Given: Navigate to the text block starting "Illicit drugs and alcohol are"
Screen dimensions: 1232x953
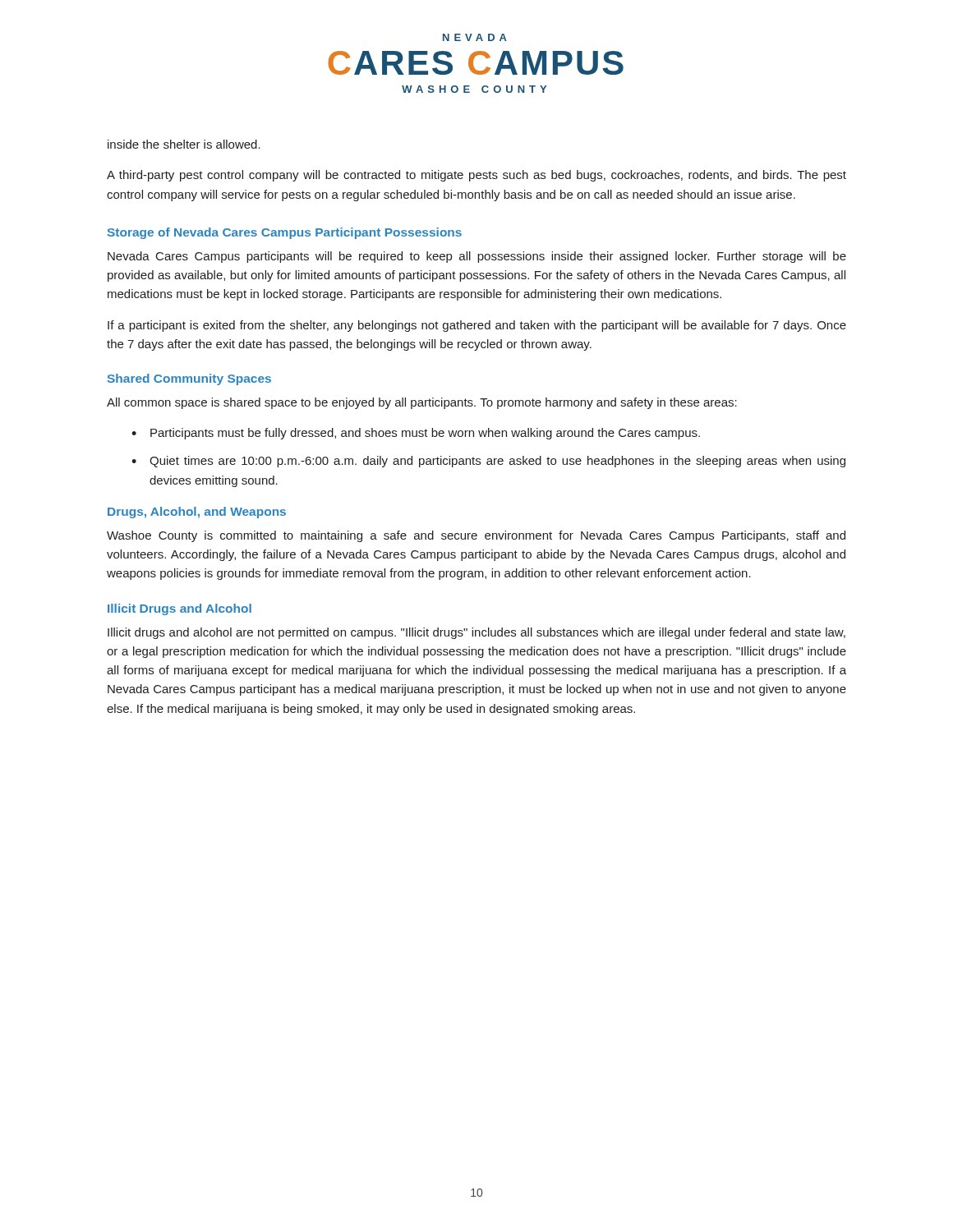Looking at the screenshot, I should [x=476, y=670].
